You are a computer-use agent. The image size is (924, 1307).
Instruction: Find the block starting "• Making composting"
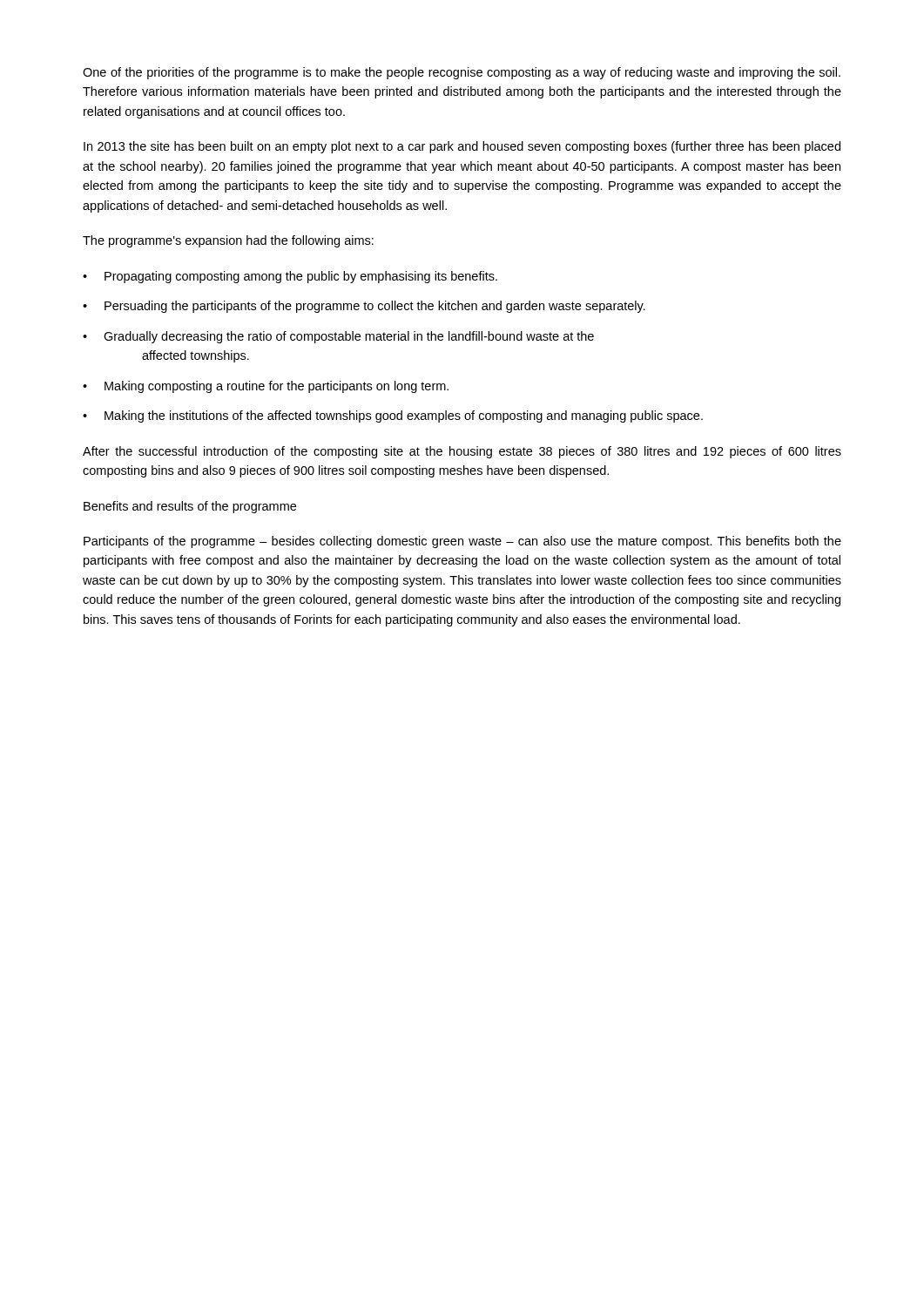[x=266, y=387]
